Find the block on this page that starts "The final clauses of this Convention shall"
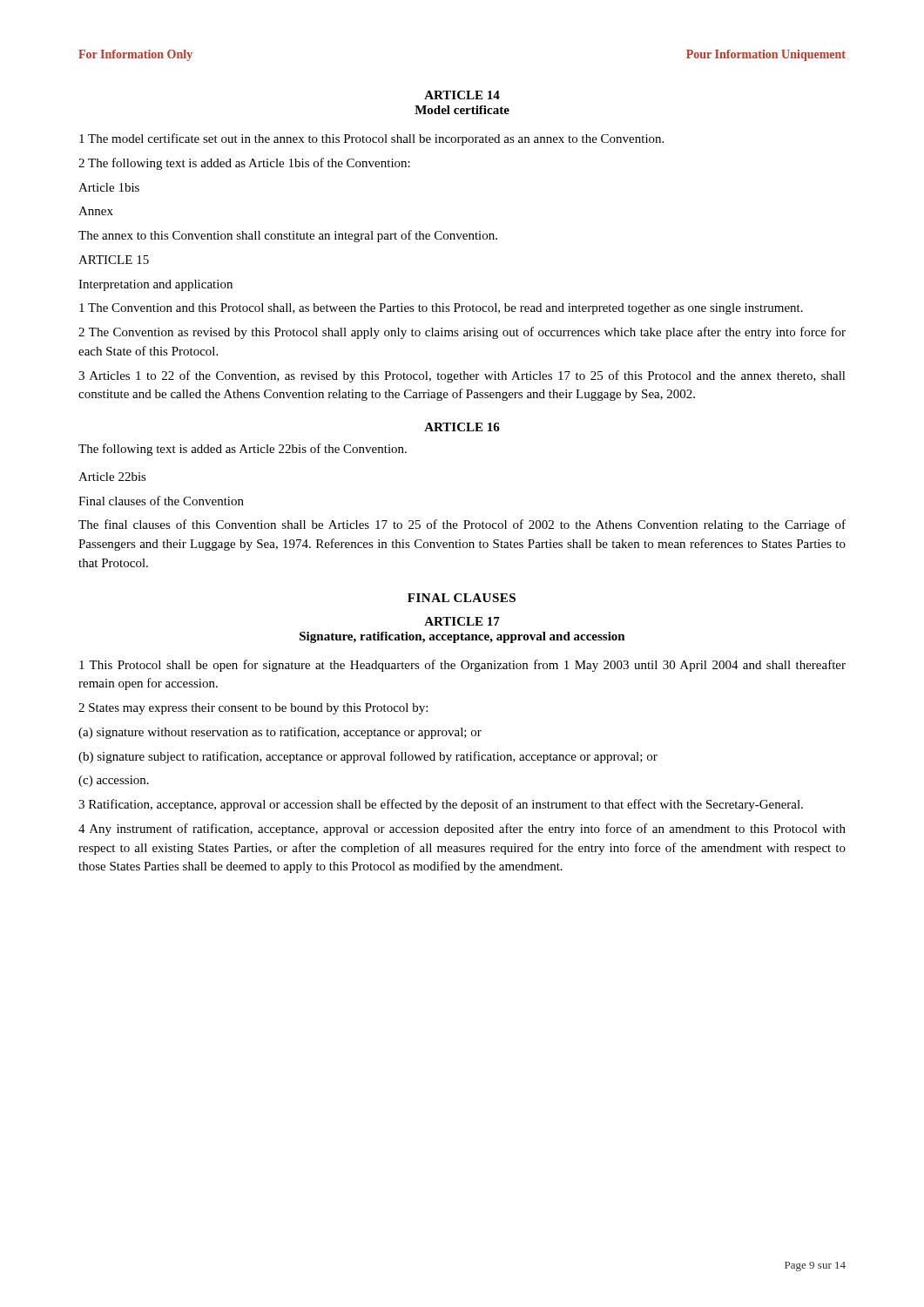This screenshot has width=924, height=1307. tap(462, 544)
